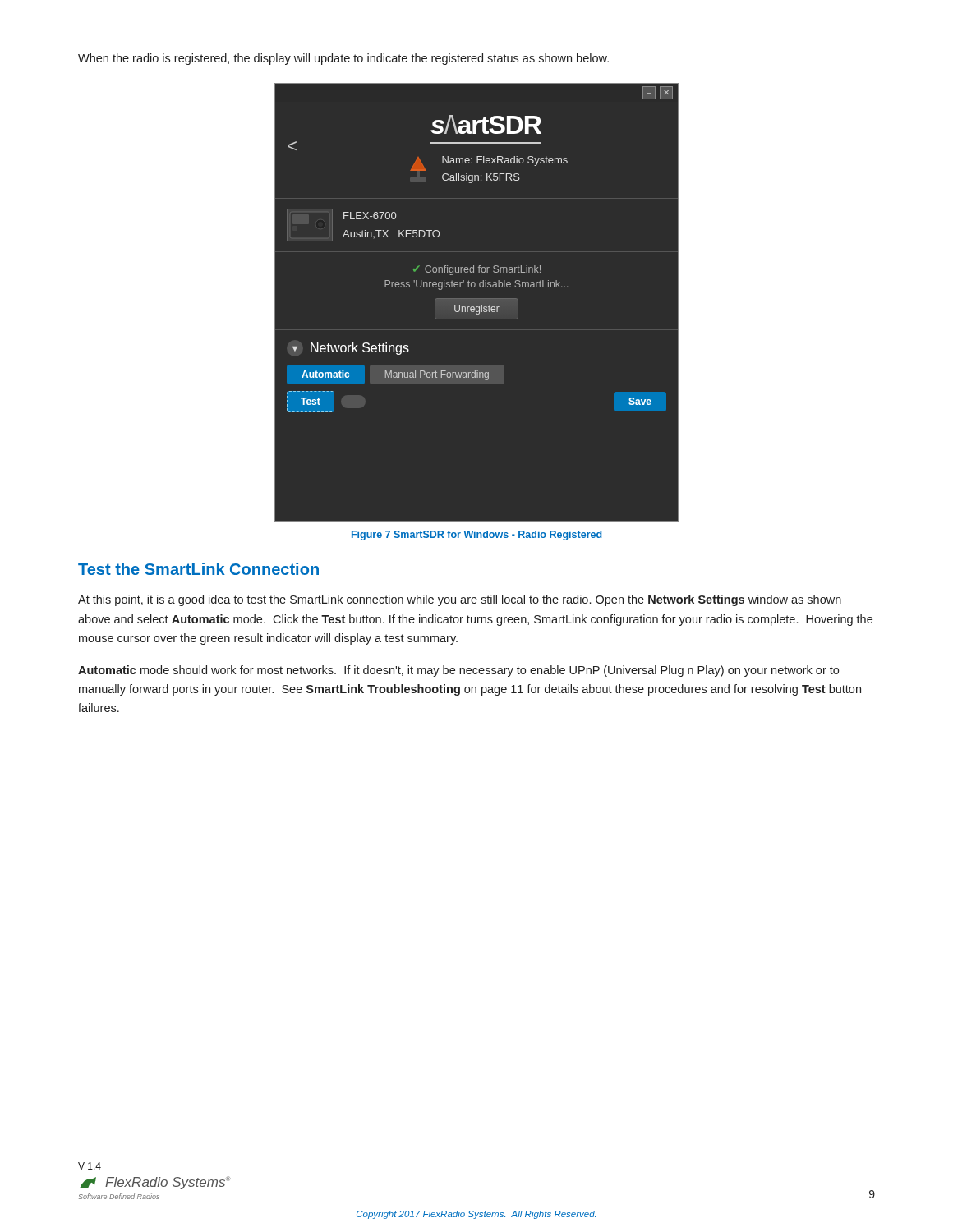Image resolution: width=953 pixels, height=1232 pixels.
Task: Point to the text block starting "When the radio is registered, the display will"
Action: (x=476, y=59)
